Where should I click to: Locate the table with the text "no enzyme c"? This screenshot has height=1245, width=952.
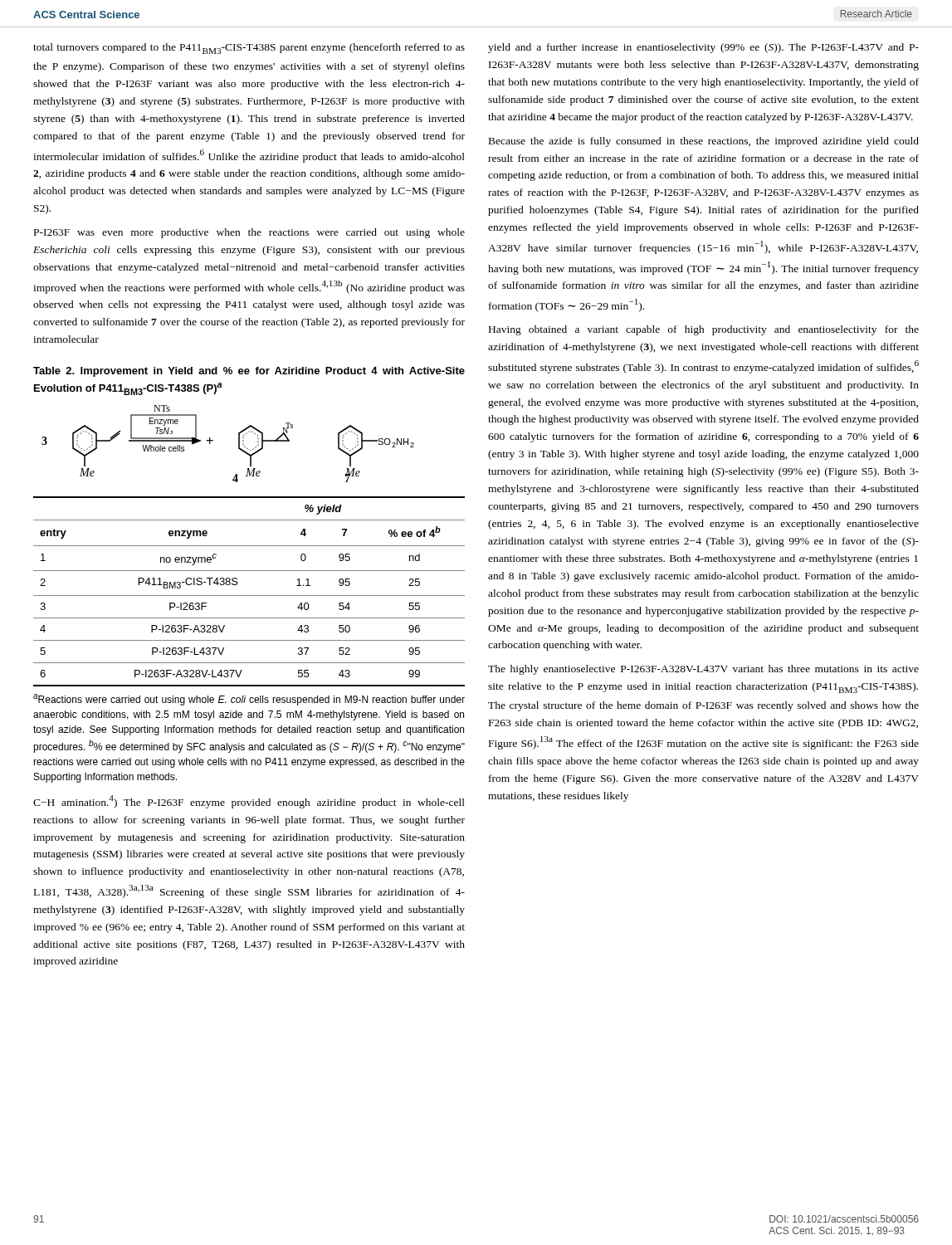pyautogui.click(x=249, y=591)
